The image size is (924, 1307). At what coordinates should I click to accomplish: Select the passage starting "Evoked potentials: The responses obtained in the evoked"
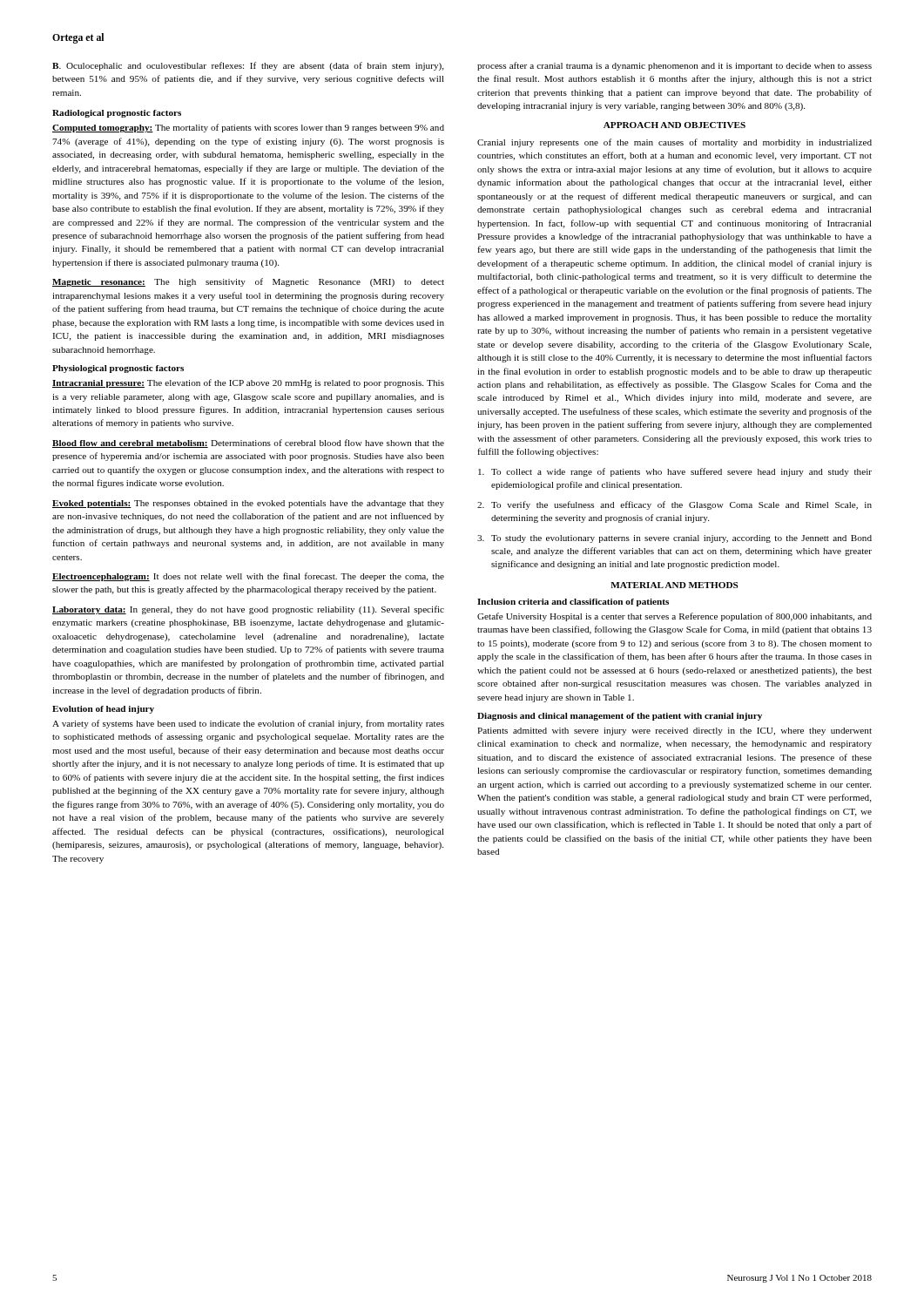click(248, 529)
